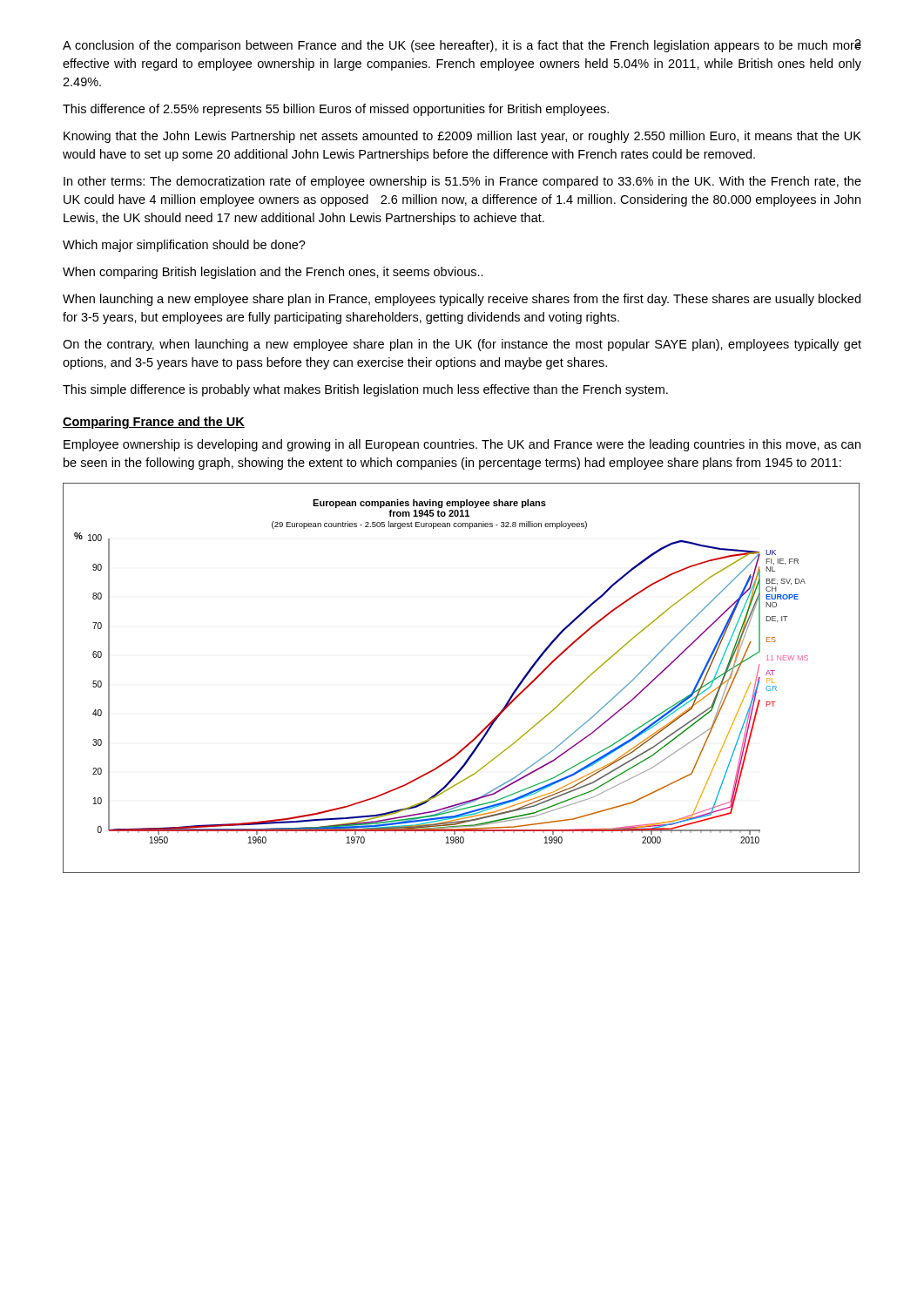Select the text block starting "When launching a new employee"

click(462, 309)
